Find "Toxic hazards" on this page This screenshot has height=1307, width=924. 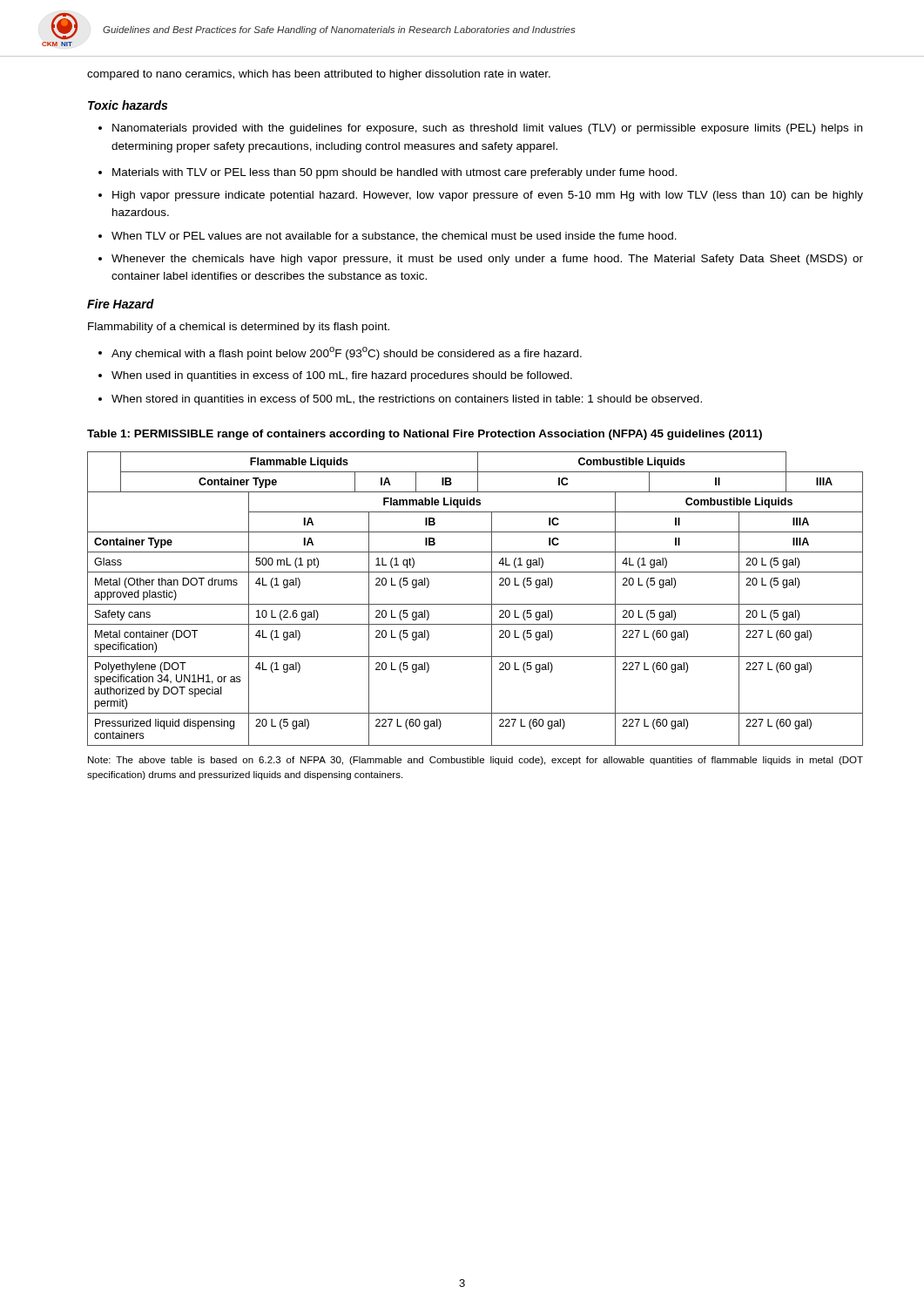click(128, 106)
